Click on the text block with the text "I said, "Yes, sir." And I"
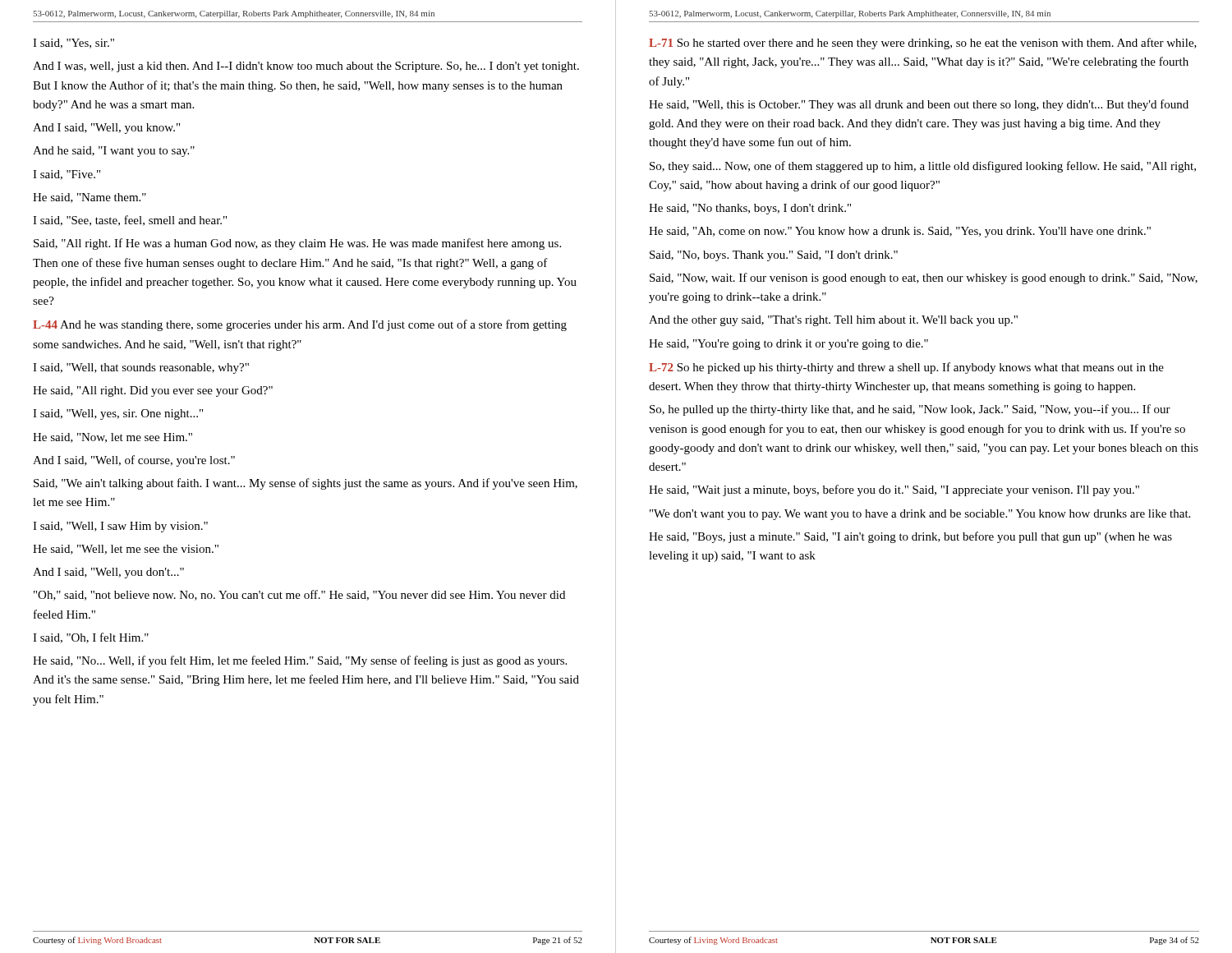This screenshot has width=1232, height=953. click(x=74, y=44)
